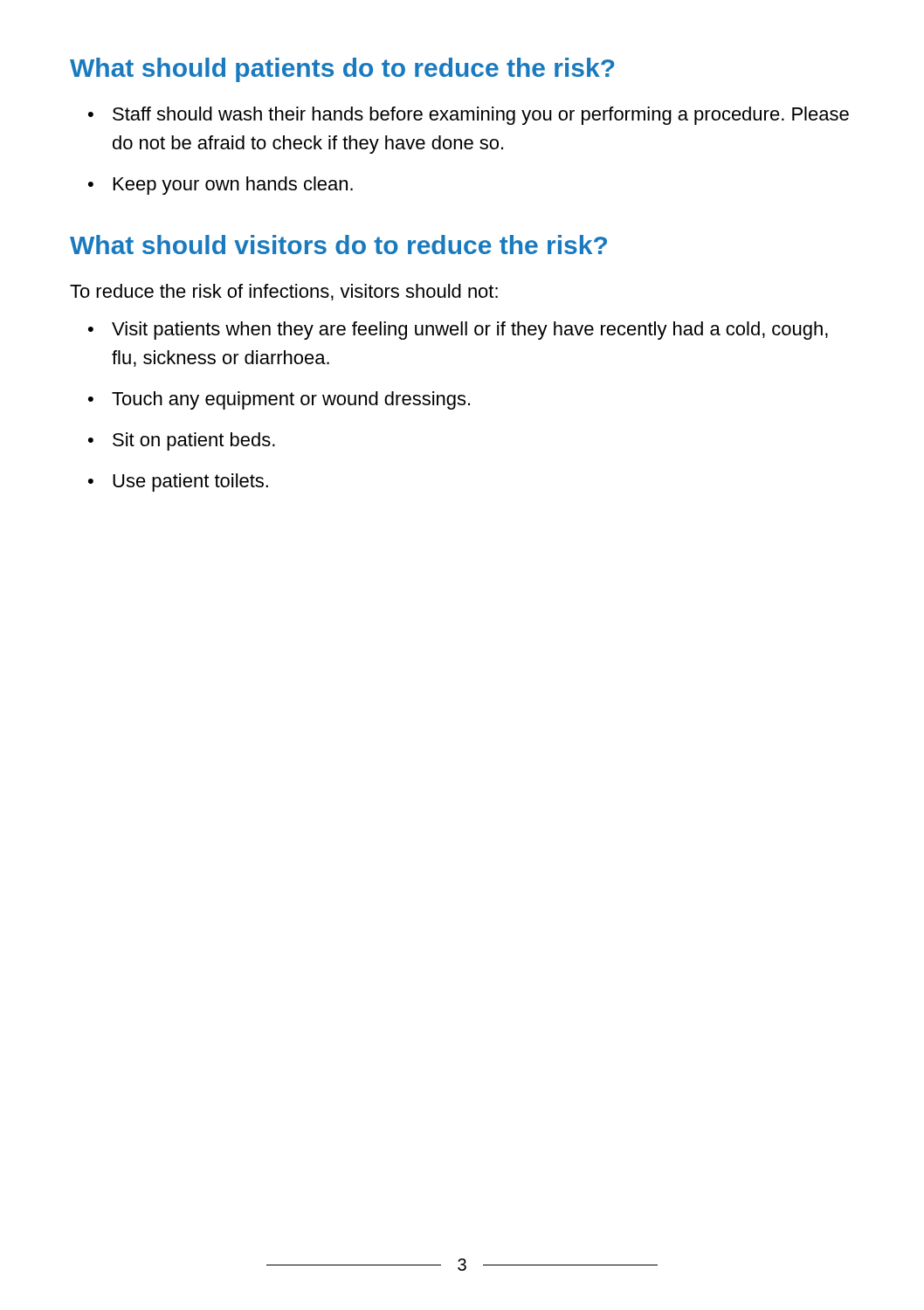Select the section header that reads "What should visitors do to"
924x1310 pixels.
point(339,245)
